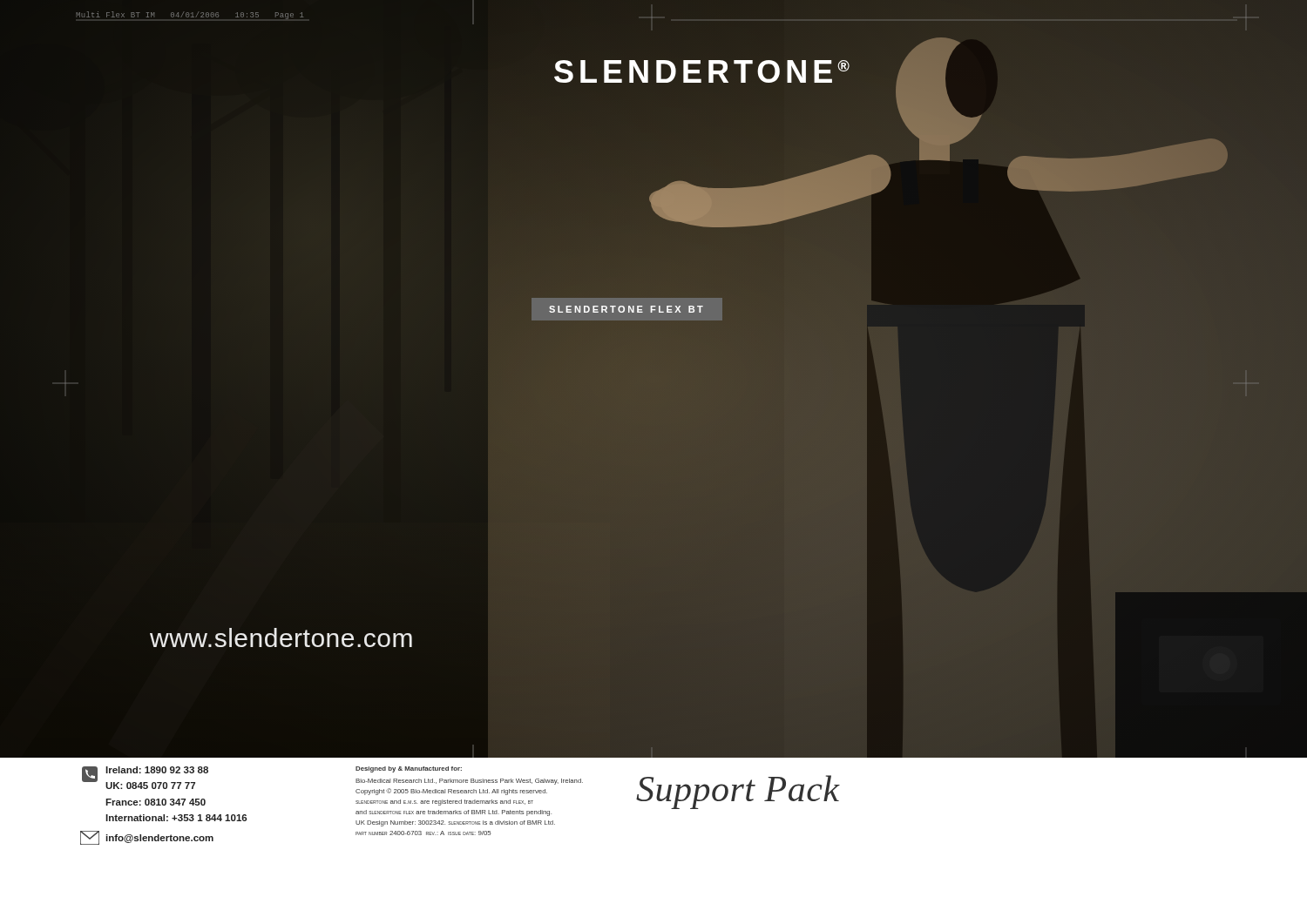1307x924 pixels.
Task: Select the photo
Action: pos(654,379)
